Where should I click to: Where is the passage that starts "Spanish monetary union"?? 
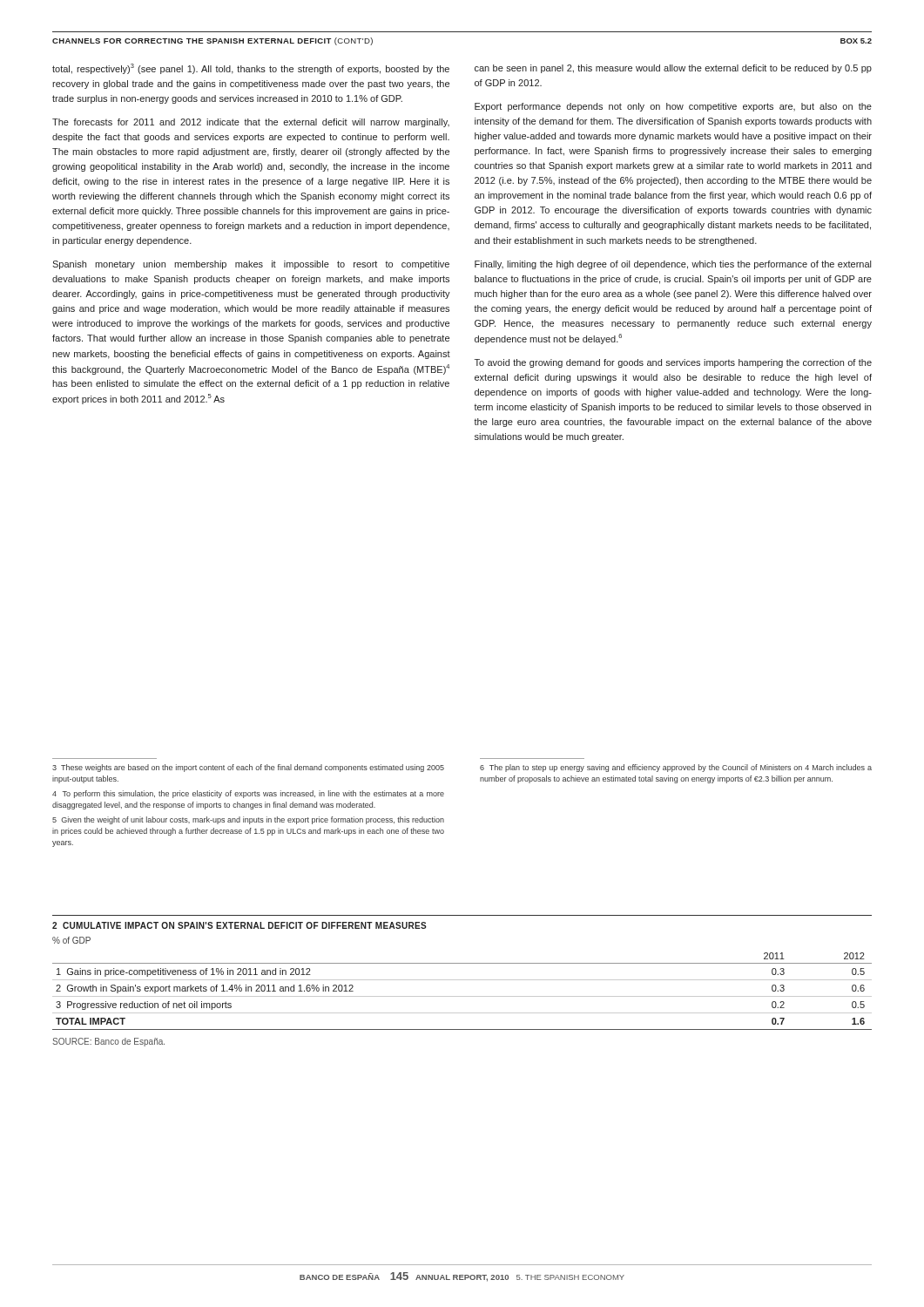(251, 332)
